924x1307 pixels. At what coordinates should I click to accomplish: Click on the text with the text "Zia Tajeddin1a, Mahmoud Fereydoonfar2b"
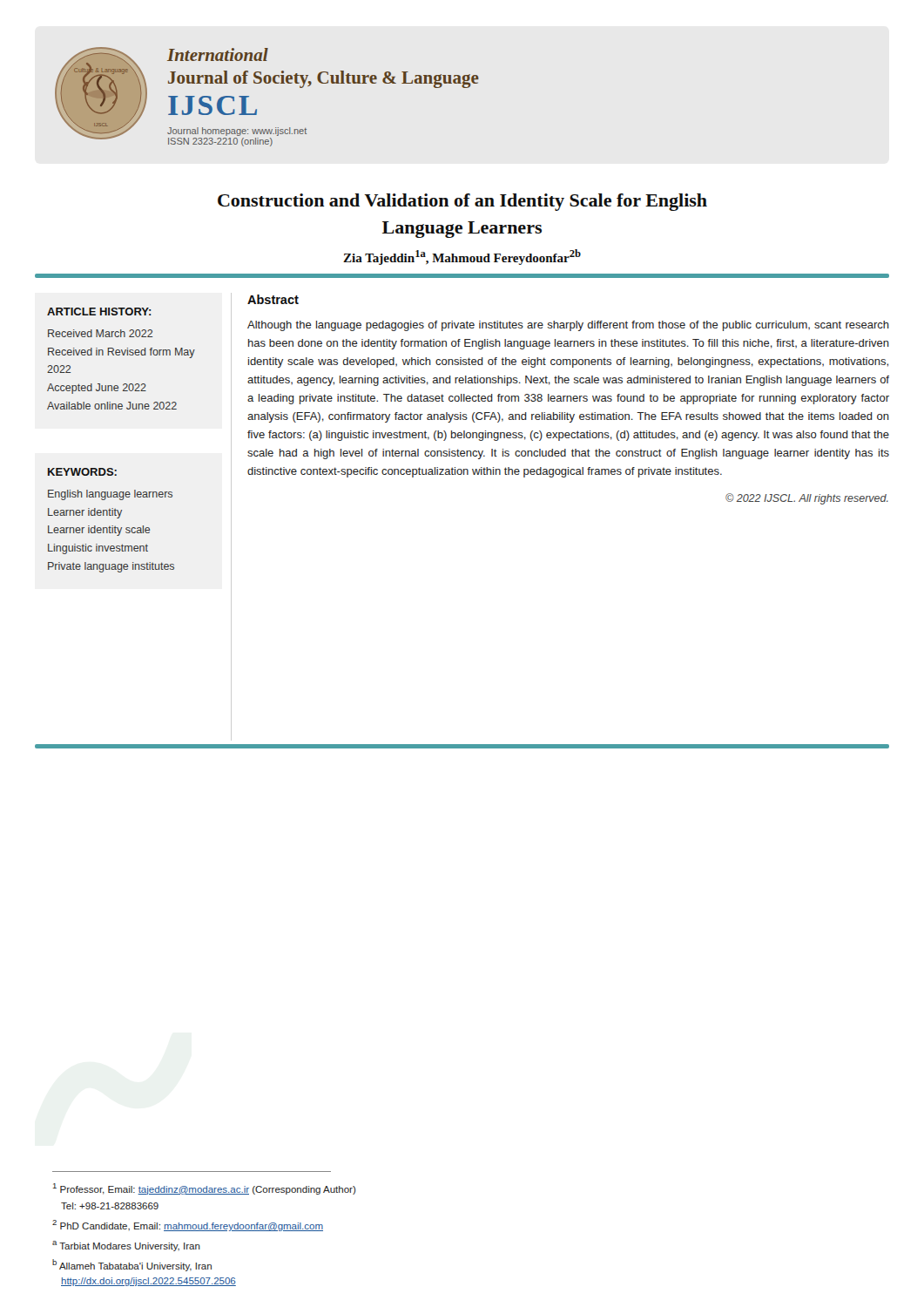tap(462, 256)
